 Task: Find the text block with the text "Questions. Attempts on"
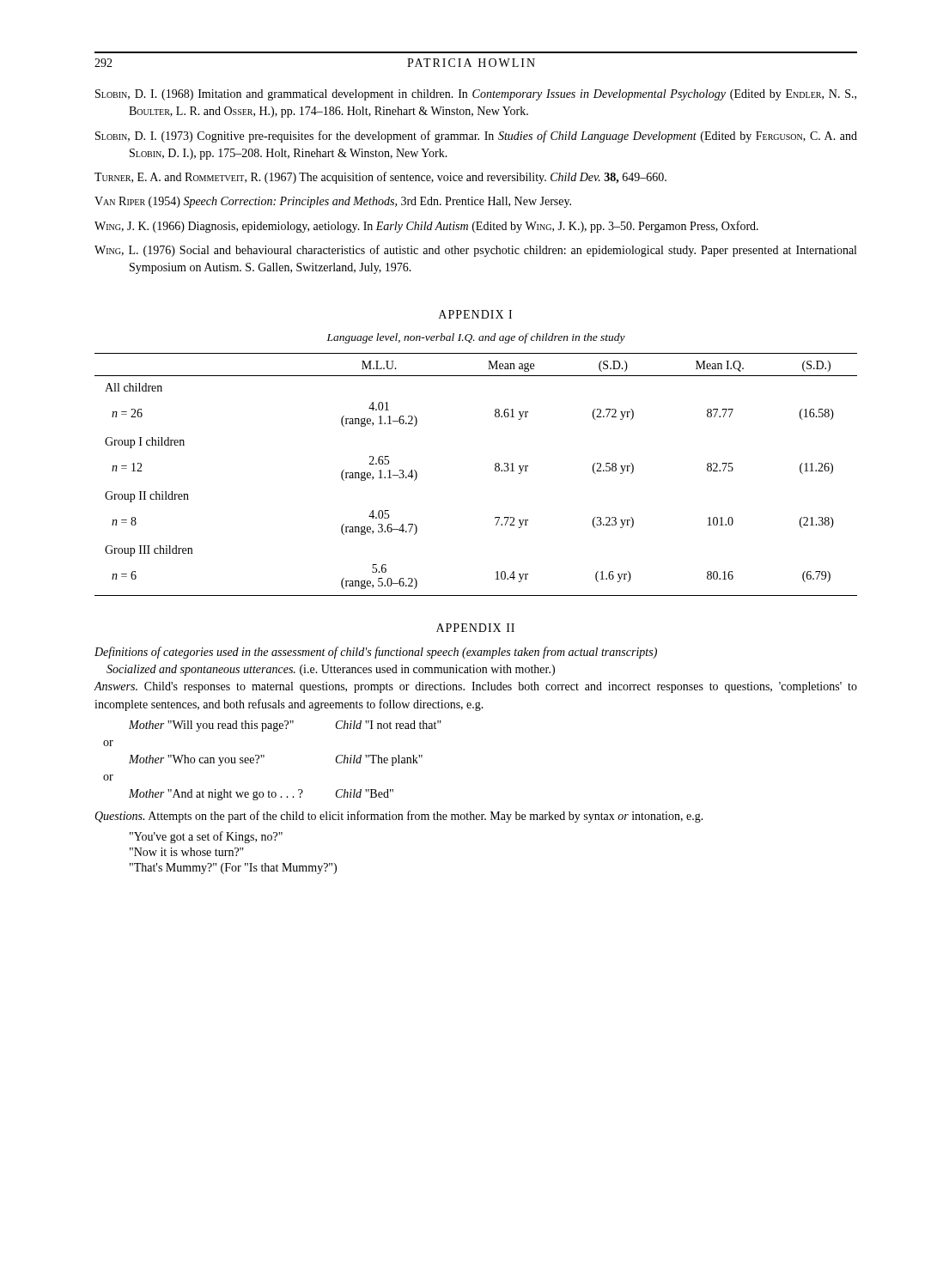tap(399, 816)
